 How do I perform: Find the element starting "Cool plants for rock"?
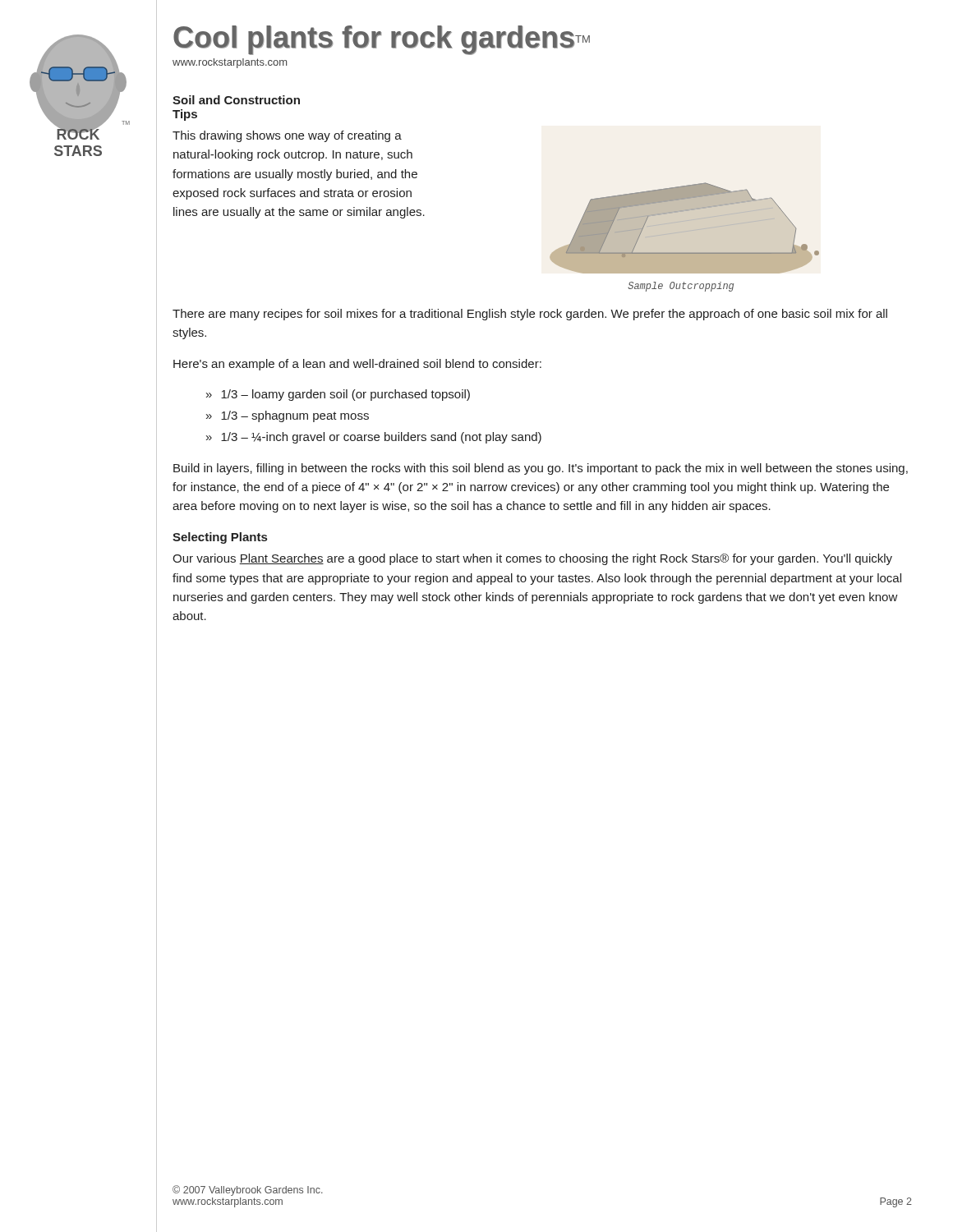(382, 38)
